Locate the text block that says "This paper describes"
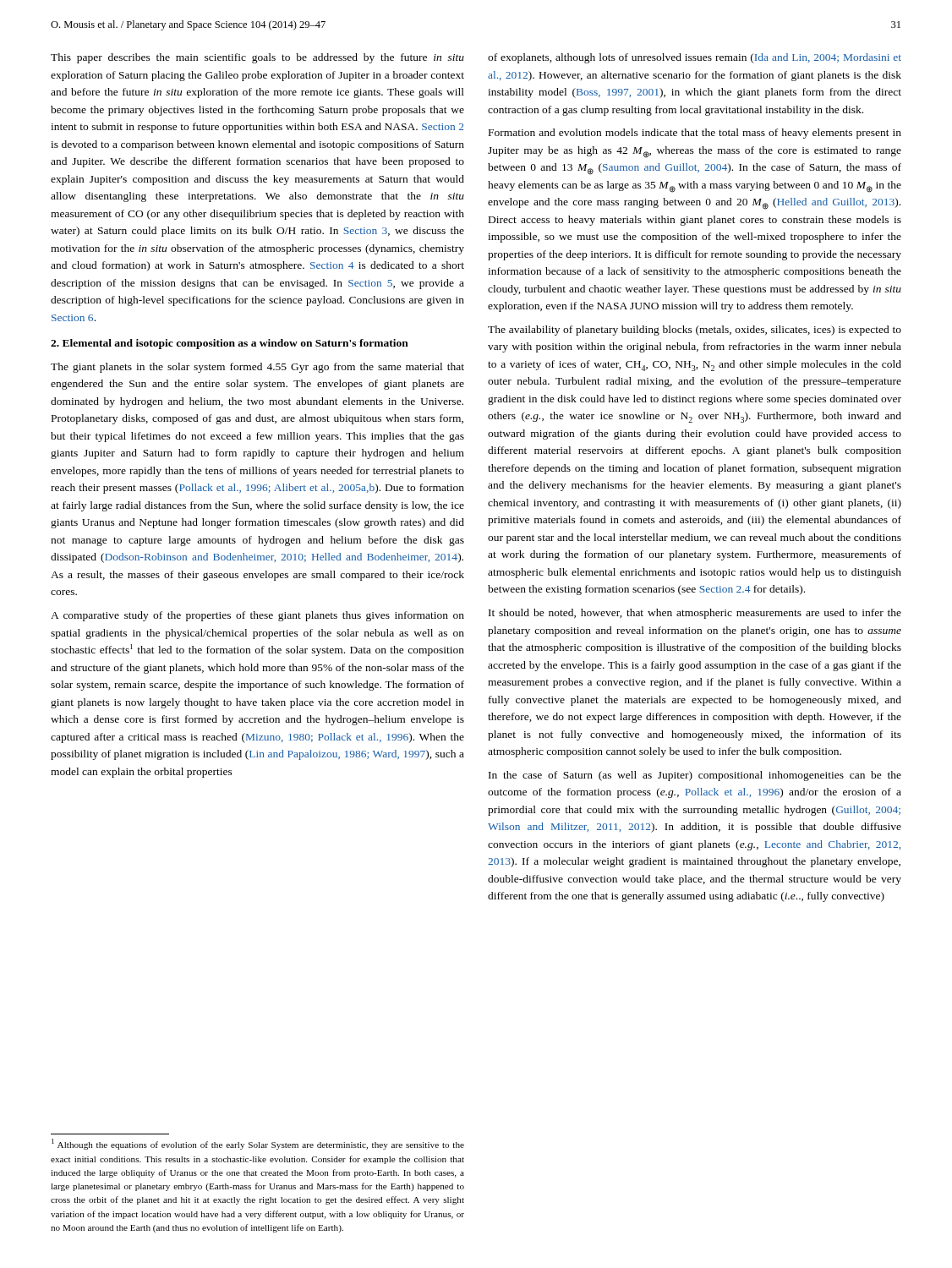952x1268 pixels. click(x=257, y=188)
